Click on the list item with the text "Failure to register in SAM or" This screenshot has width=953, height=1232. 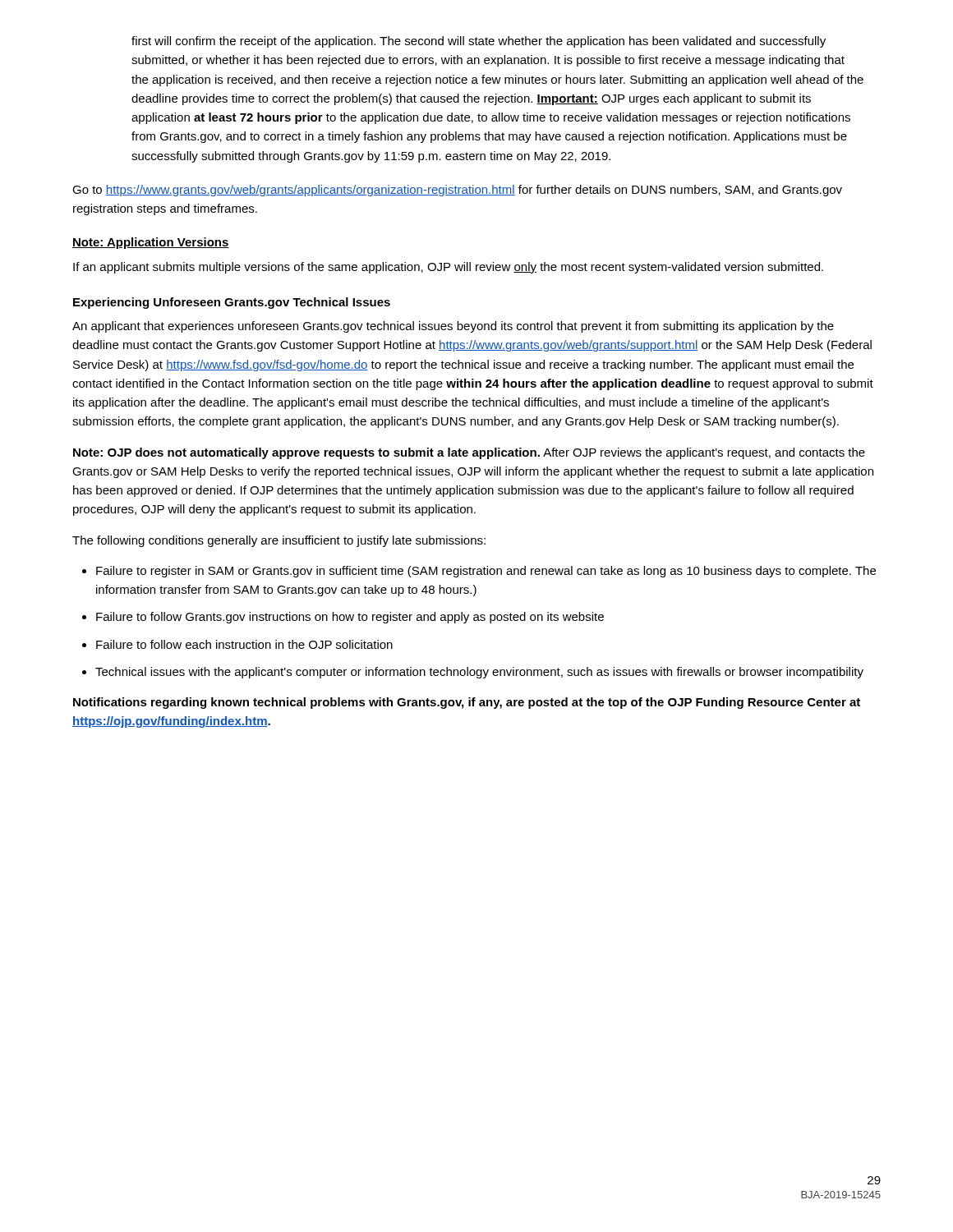486,580
